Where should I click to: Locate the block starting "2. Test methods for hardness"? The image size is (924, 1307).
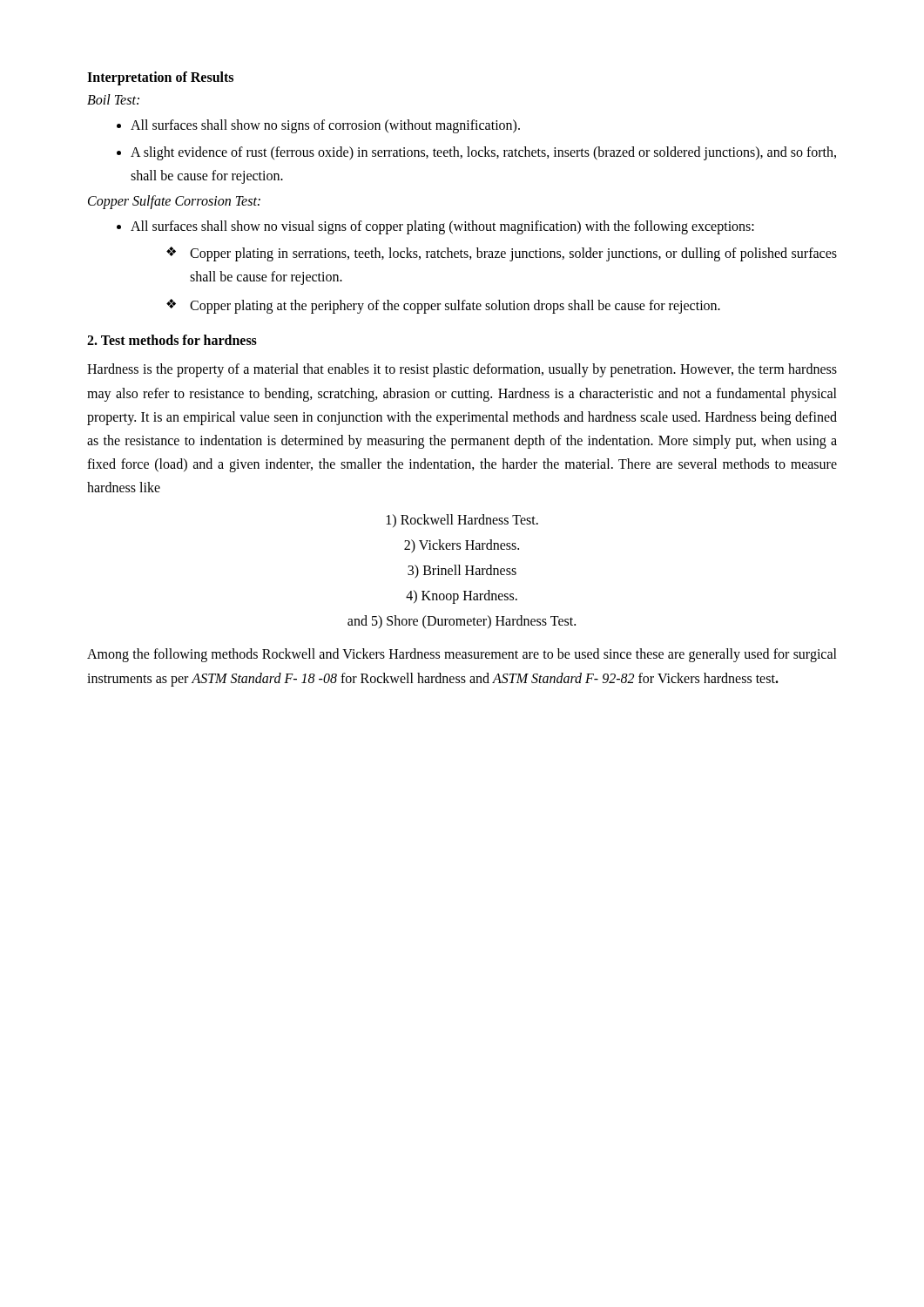pos(172,341)
